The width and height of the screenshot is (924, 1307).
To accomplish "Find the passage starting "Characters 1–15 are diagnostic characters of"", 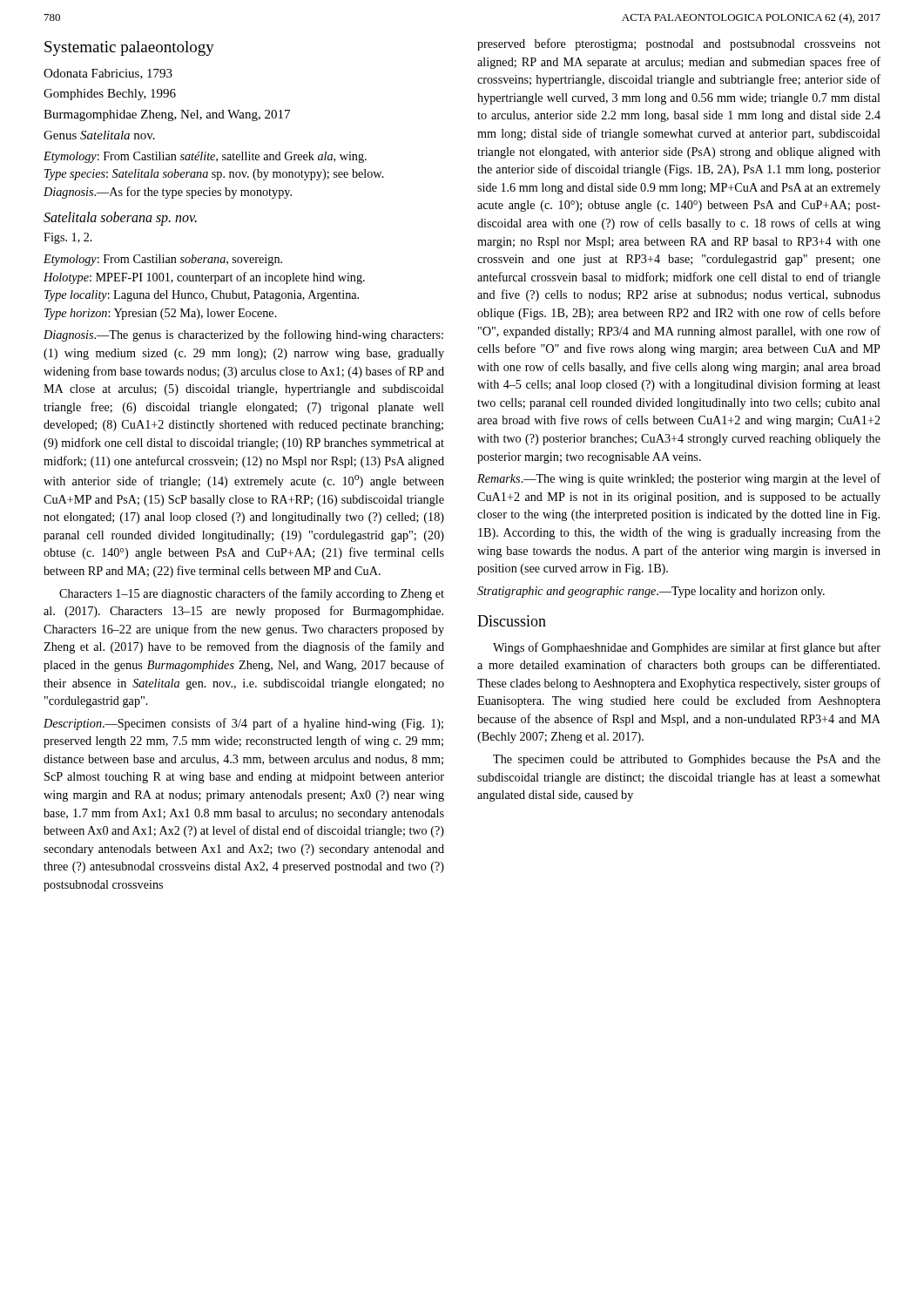I will [244, 647].
